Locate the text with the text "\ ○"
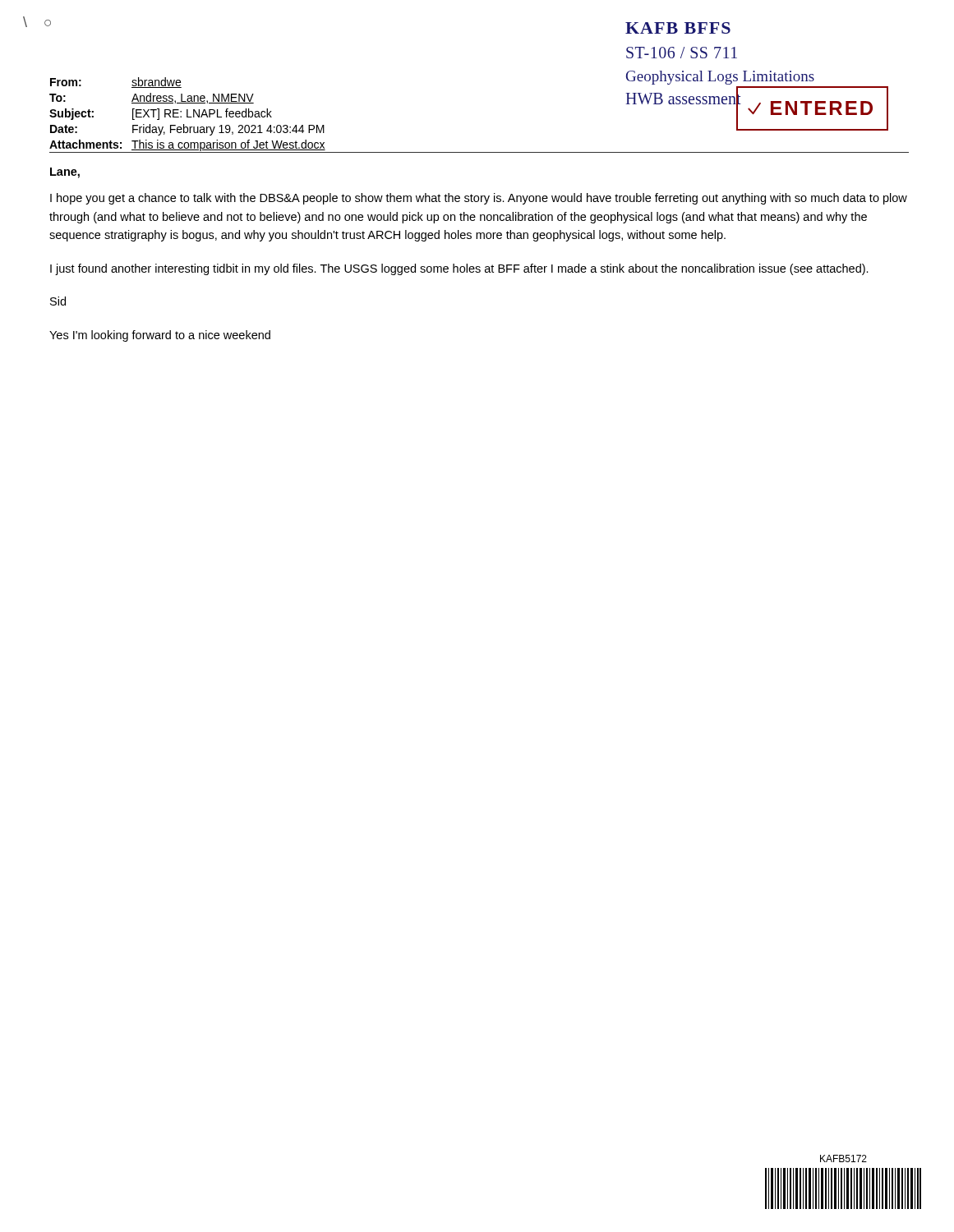 (38, 22)
